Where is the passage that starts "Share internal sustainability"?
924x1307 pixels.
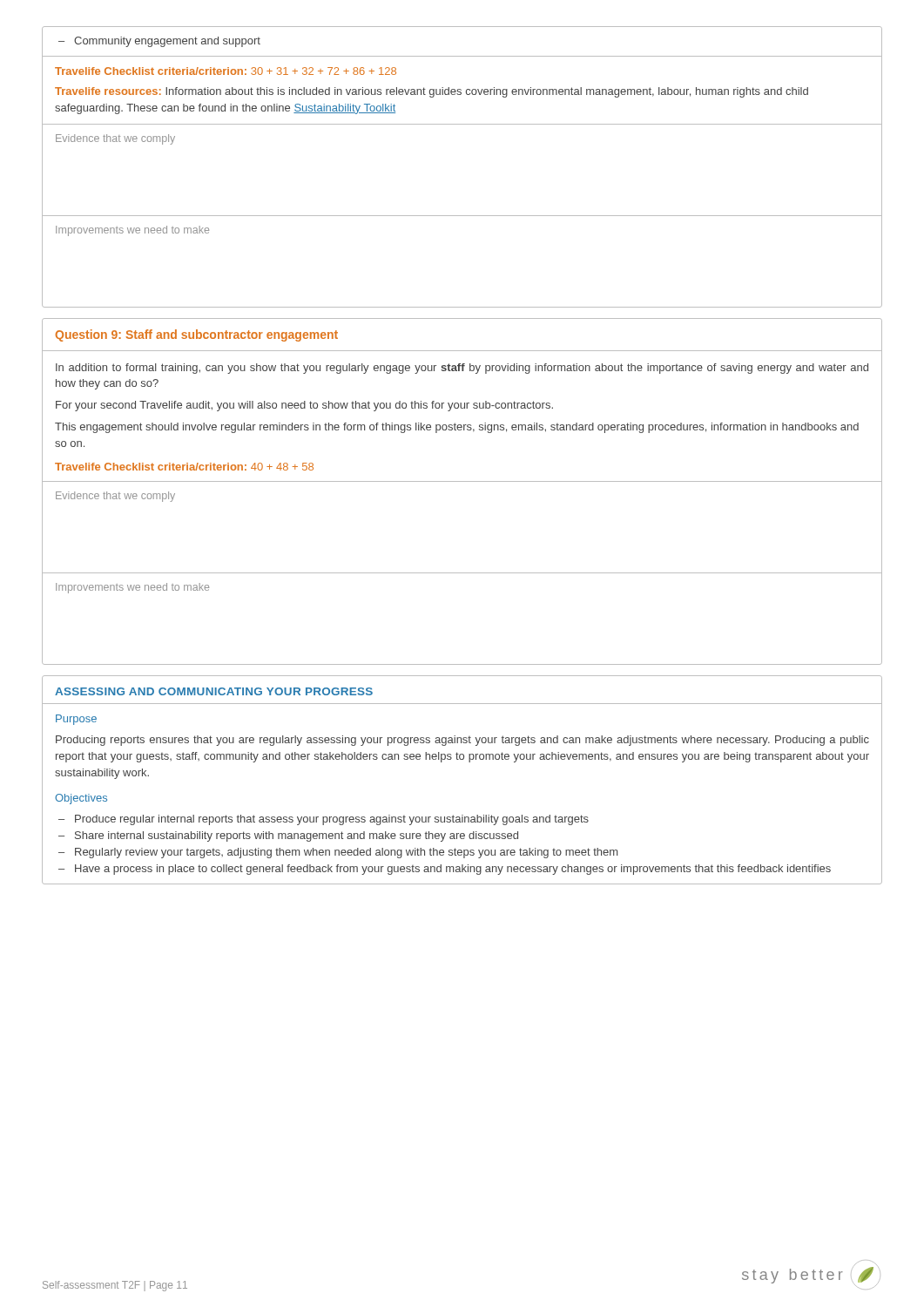pyautogui.click(x=296, y=835)
